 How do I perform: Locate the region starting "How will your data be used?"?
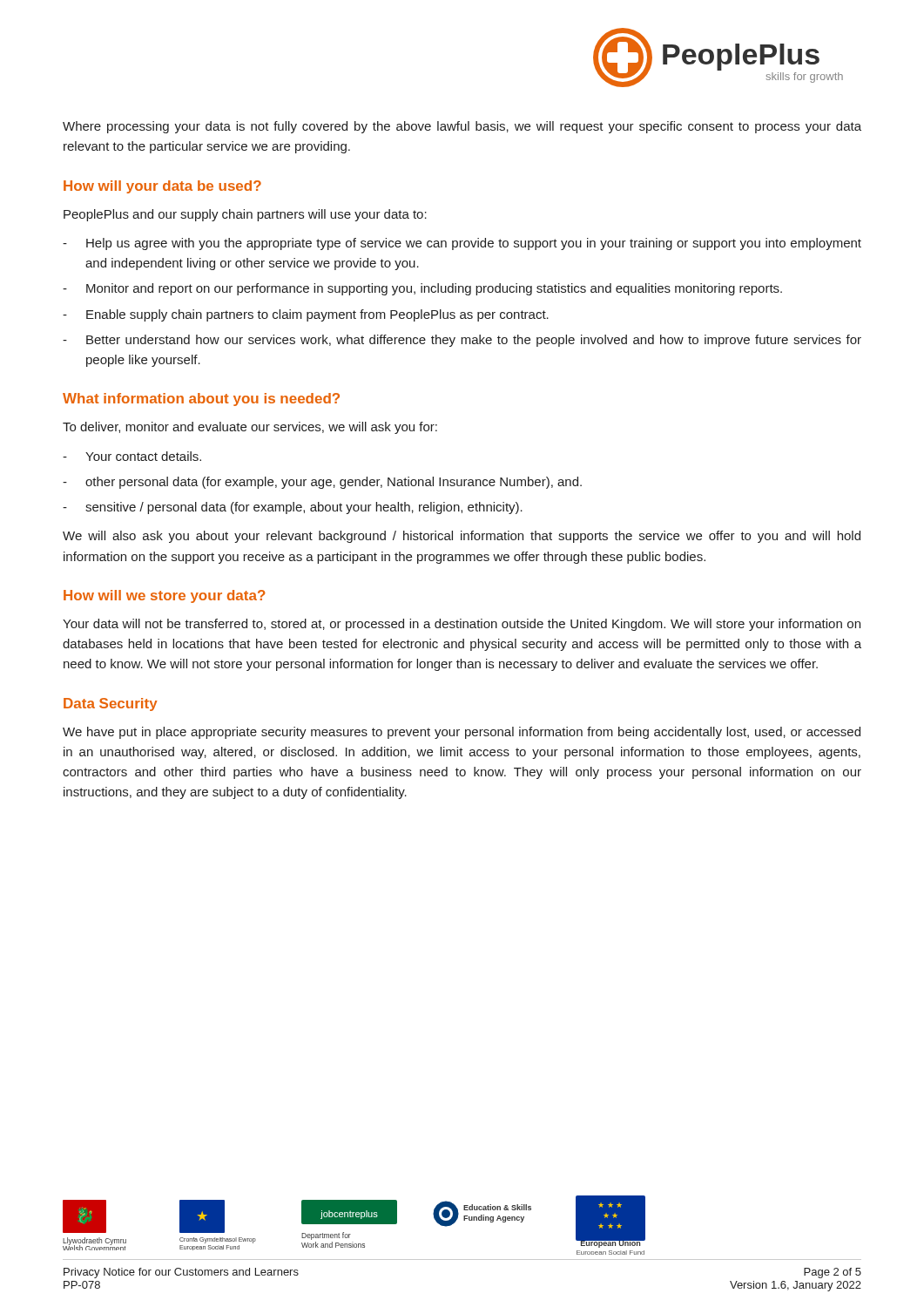[162, 186]
